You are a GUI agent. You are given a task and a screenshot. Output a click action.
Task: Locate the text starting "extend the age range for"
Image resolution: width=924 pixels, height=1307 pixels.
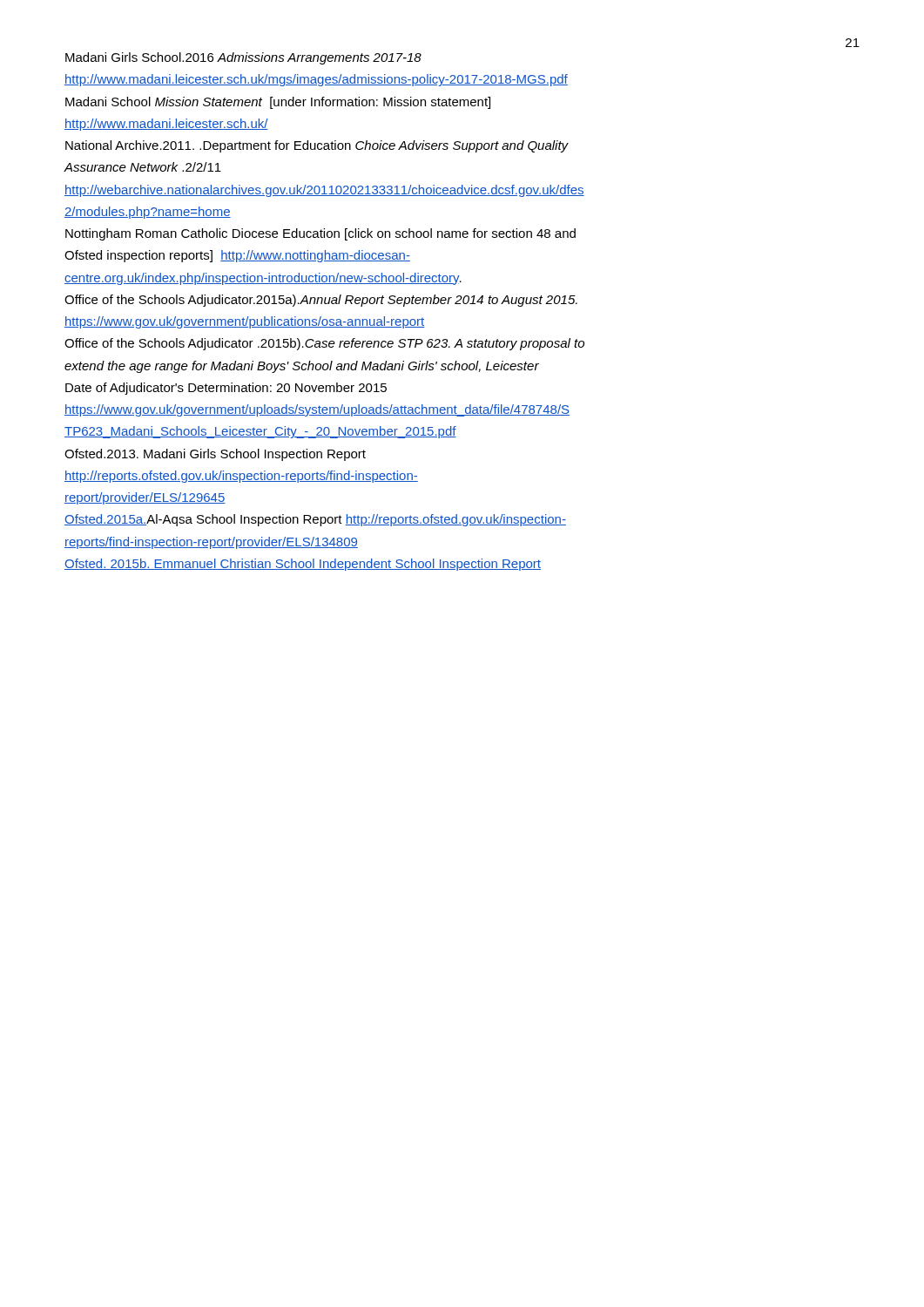(x=301, y=365)
